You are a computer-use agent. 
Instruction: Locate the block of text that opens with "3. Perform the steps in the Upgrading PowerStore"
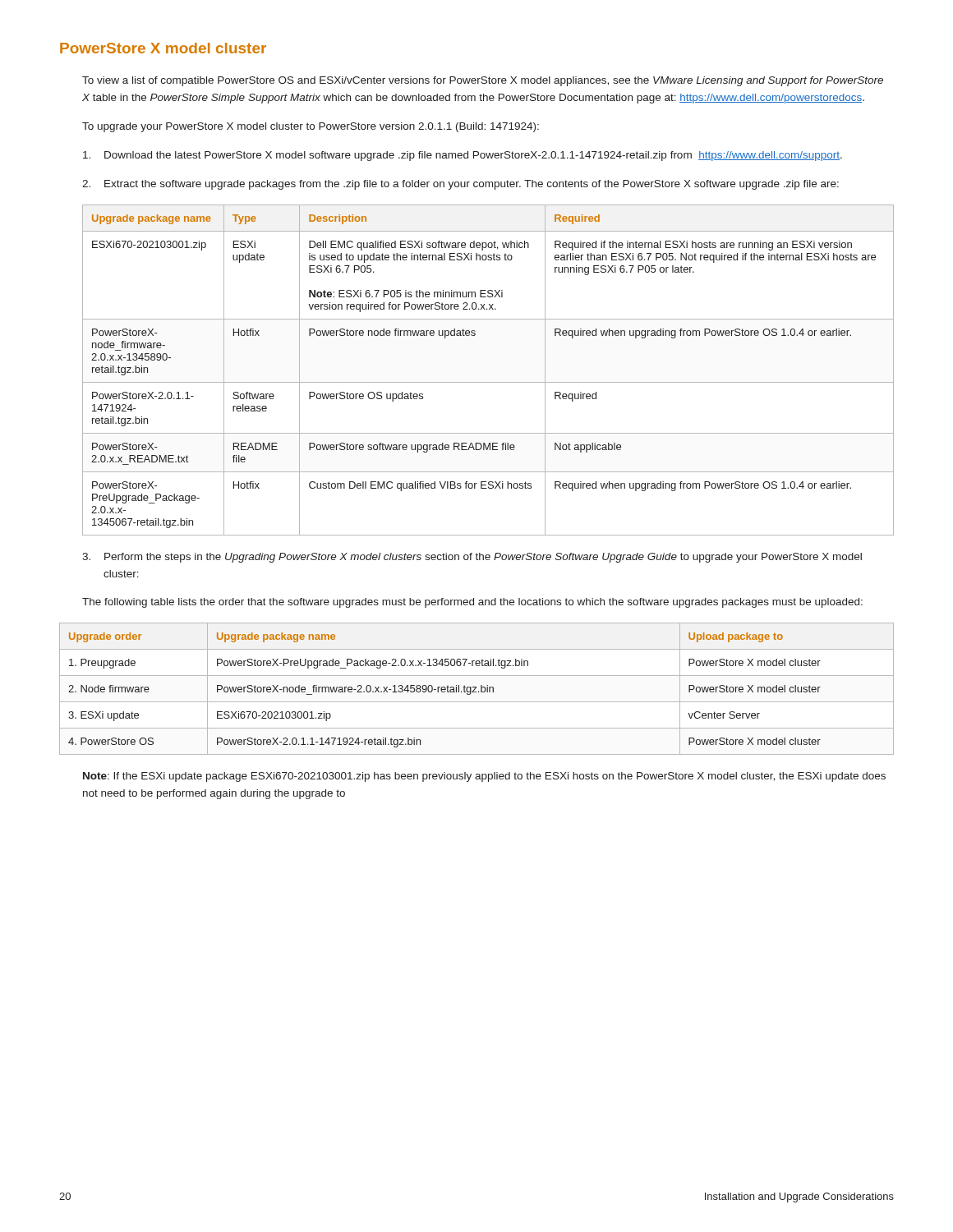[488, 566]
